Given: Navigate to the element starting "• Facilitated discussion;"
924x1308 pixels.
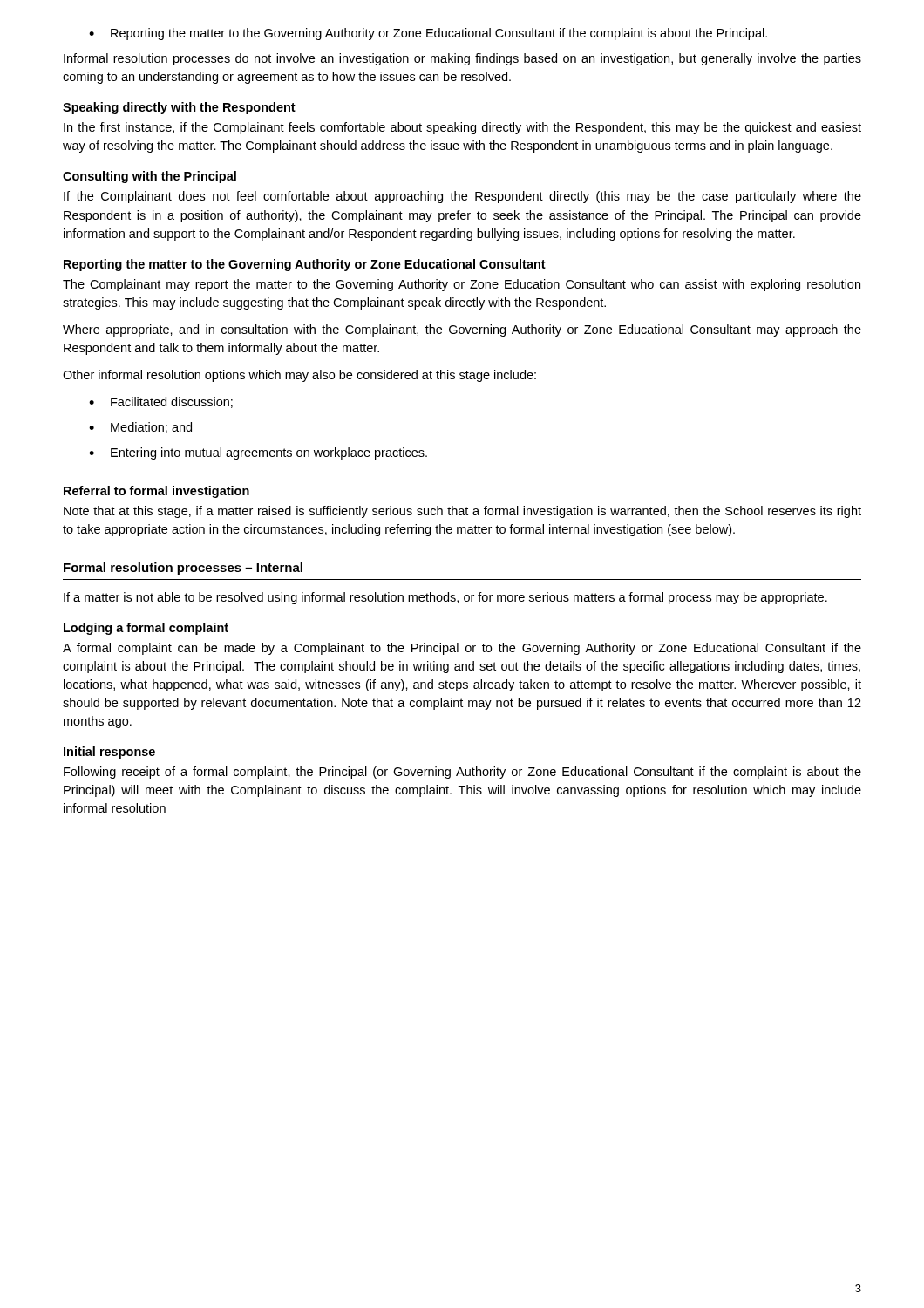Looking at the screenshot, I should 161,402.
